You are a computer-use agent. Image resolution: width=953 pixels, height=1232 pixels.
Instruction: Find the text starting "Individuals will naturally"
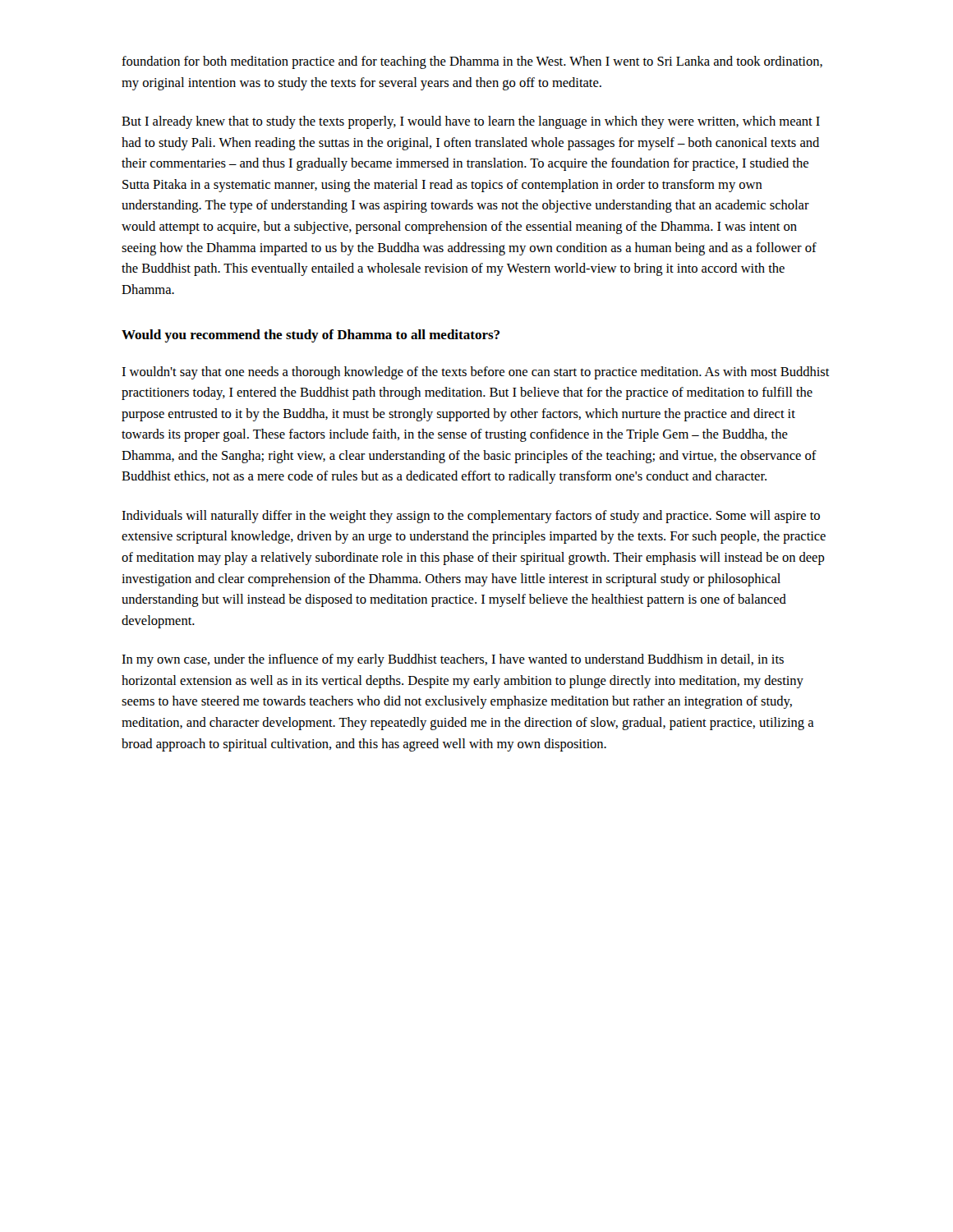(x=474, y=568)
